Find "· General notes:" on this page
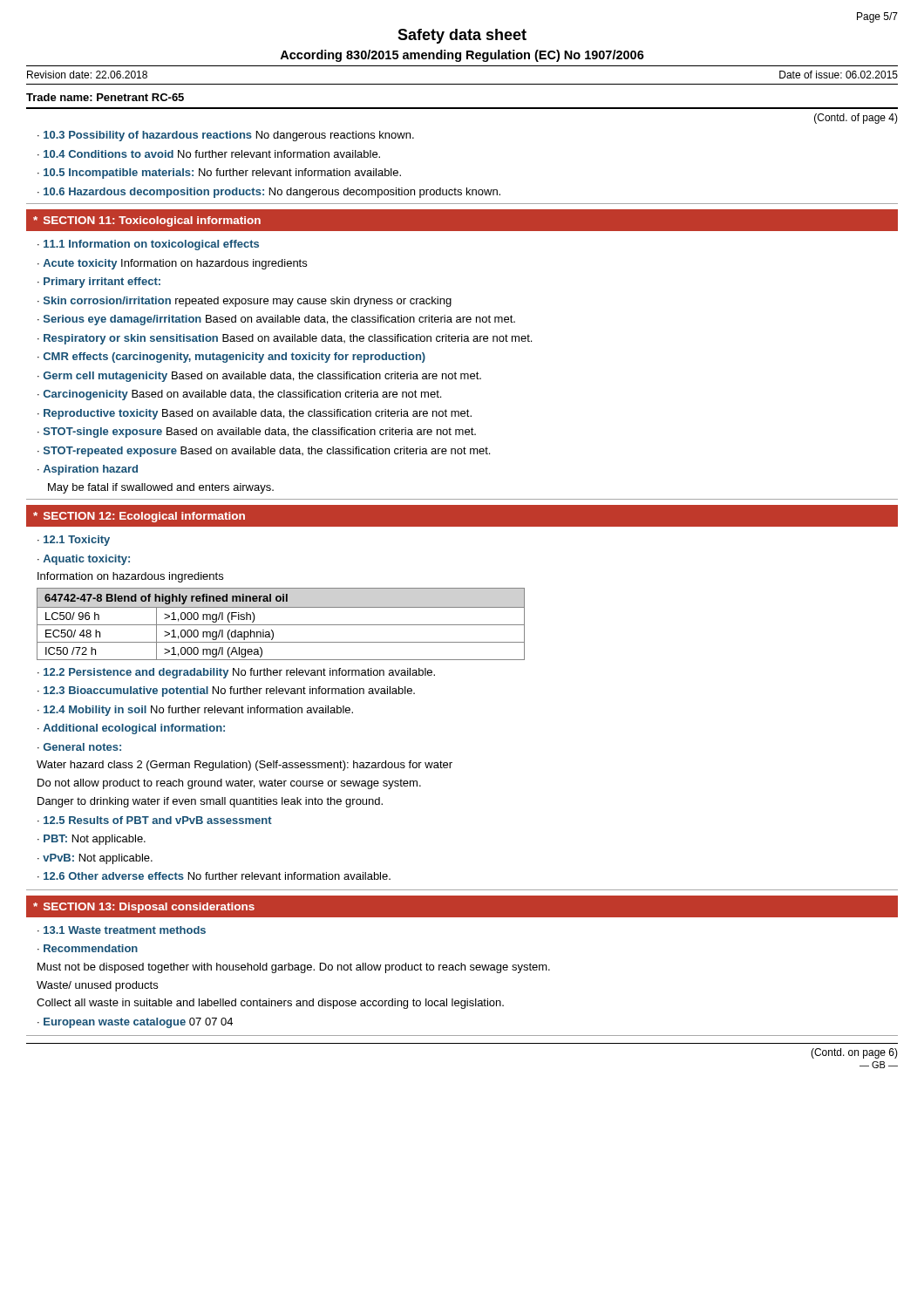Image resolution: width=924 pixels, height=1308 pixels. (79, 747)
